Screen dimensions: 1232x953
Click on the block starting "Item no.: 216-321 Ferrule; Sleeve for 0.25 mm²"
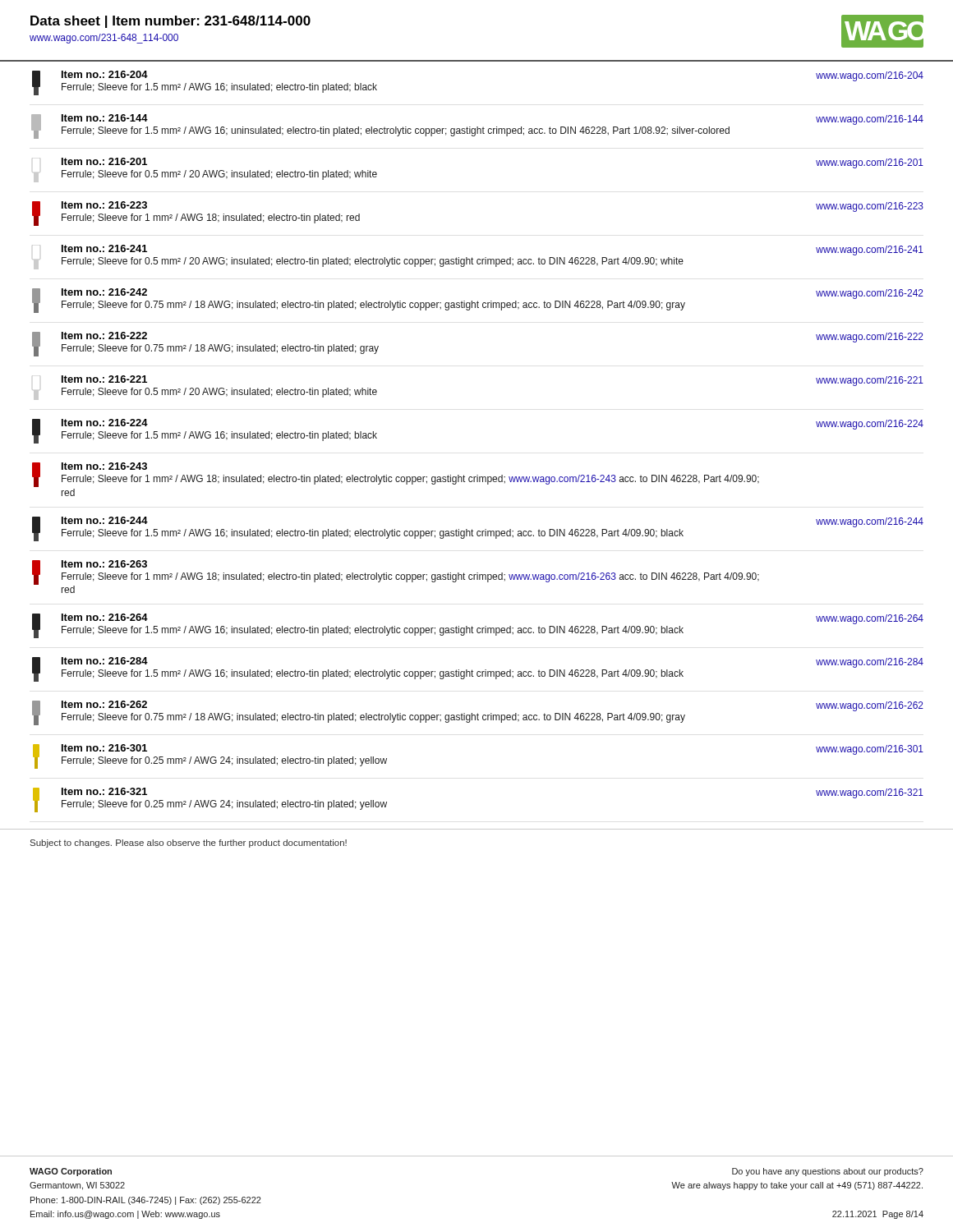[x=126, y=802]
